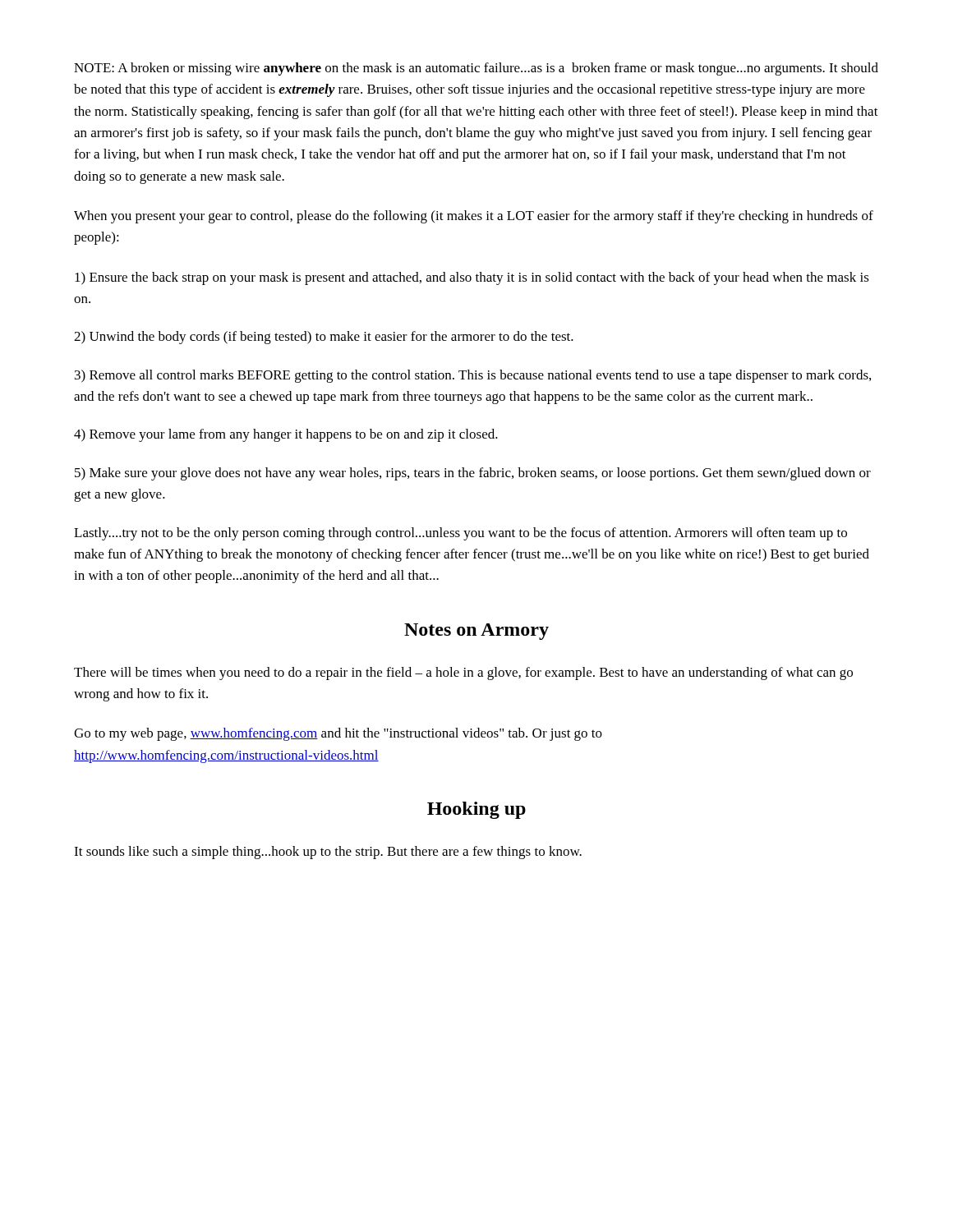Find the list item containing "1) Ensure the back strap"
953x1232 pixels.
tap(471, 288)
